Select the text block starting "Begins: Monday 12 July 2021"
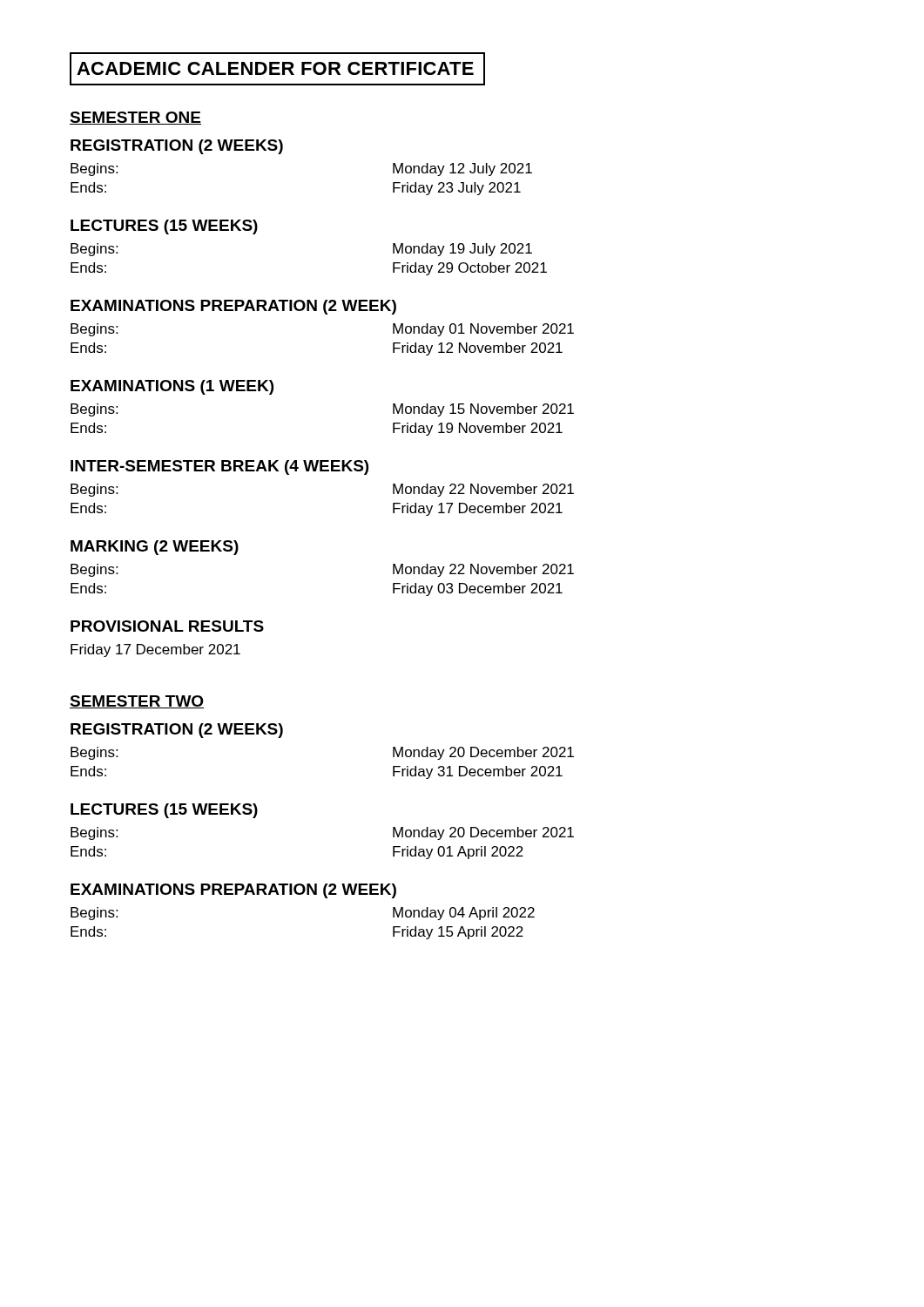The height and width of the screenshot is (1307, 924). pos(462,169)
